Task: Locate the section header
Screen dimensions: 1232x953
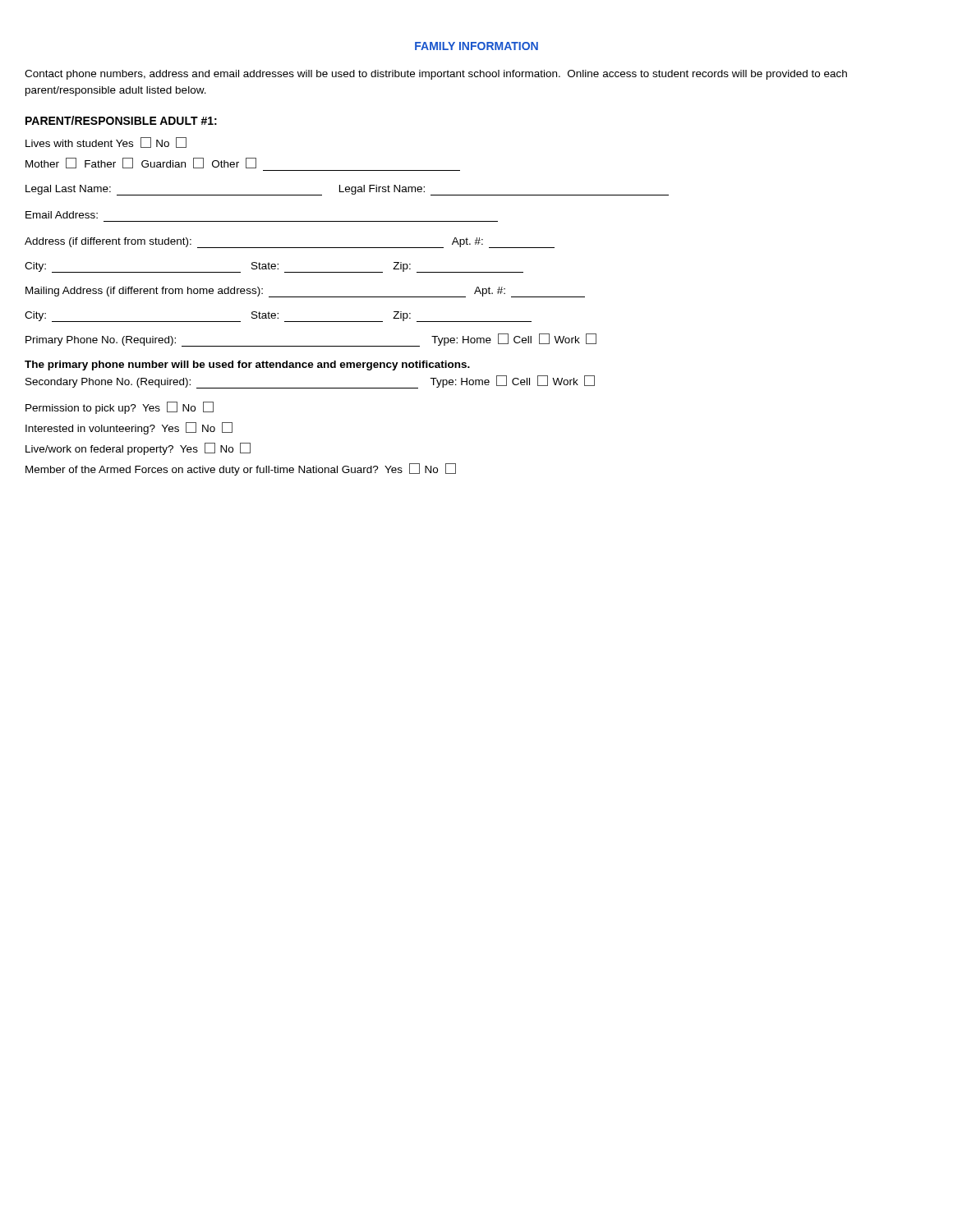Action: coord(121,120)
